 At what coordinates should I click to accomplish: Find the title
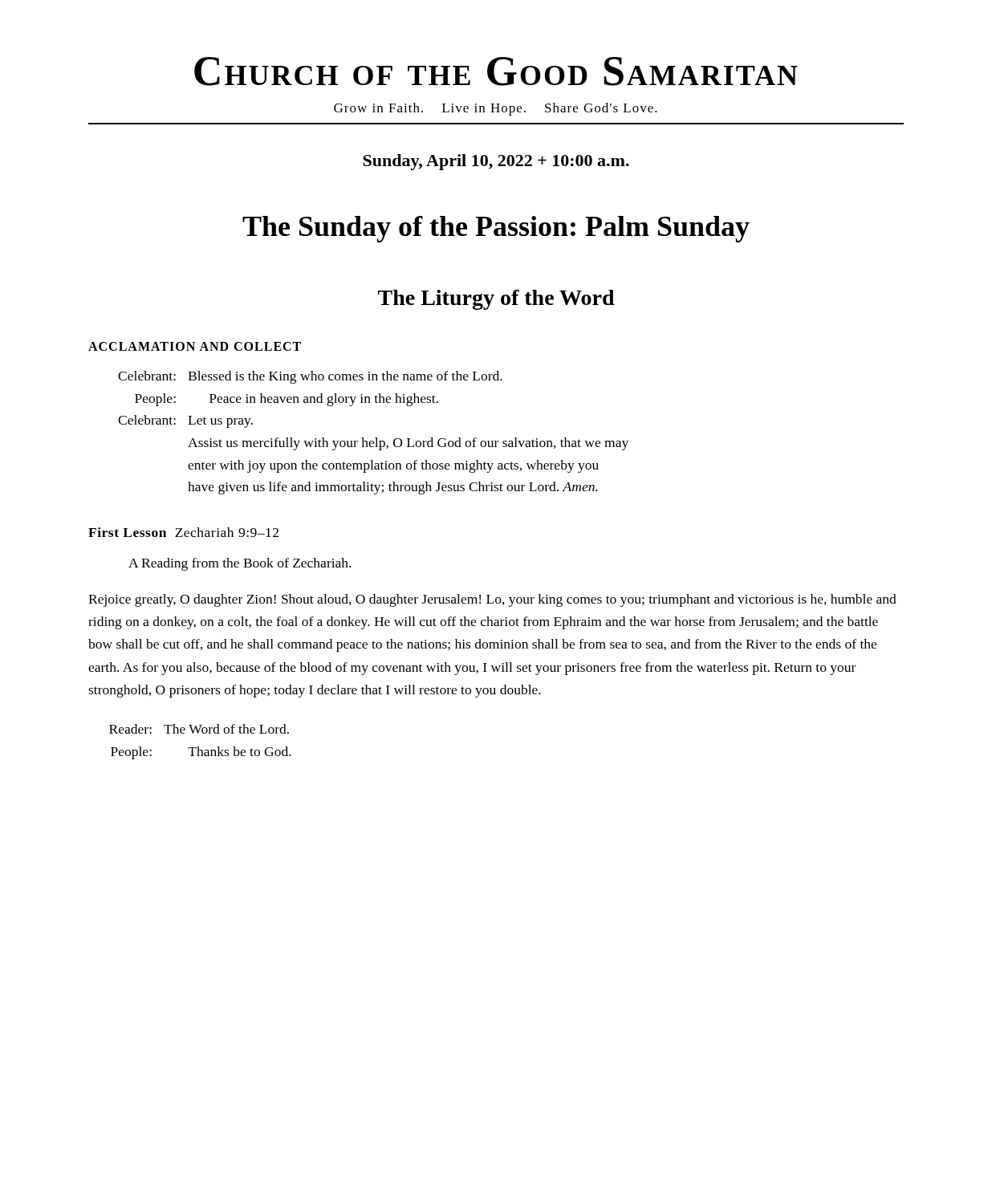click(496, 71)
